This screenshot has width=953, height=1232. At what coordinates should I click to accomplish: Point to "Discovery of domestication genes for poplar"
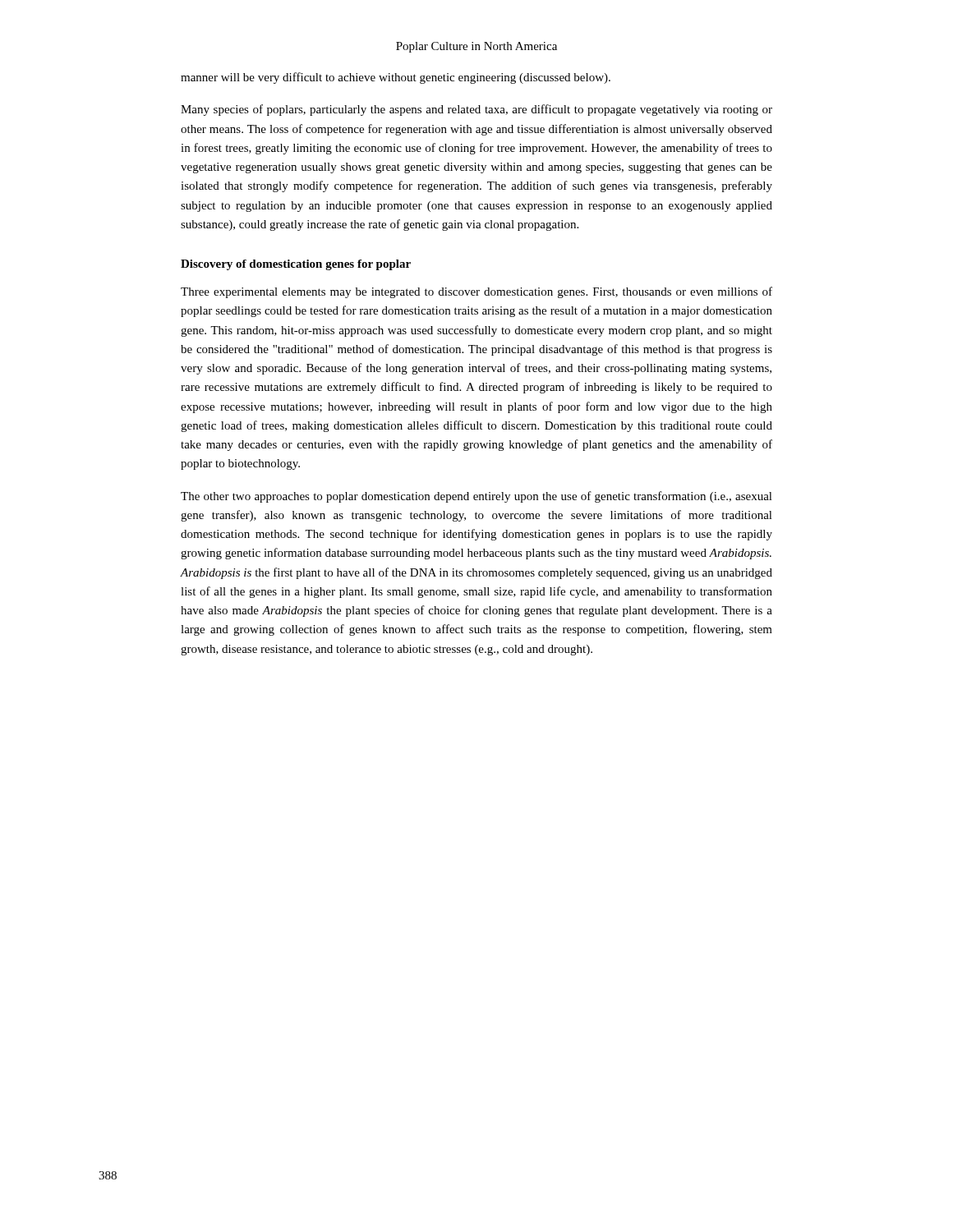click(296, 264)
